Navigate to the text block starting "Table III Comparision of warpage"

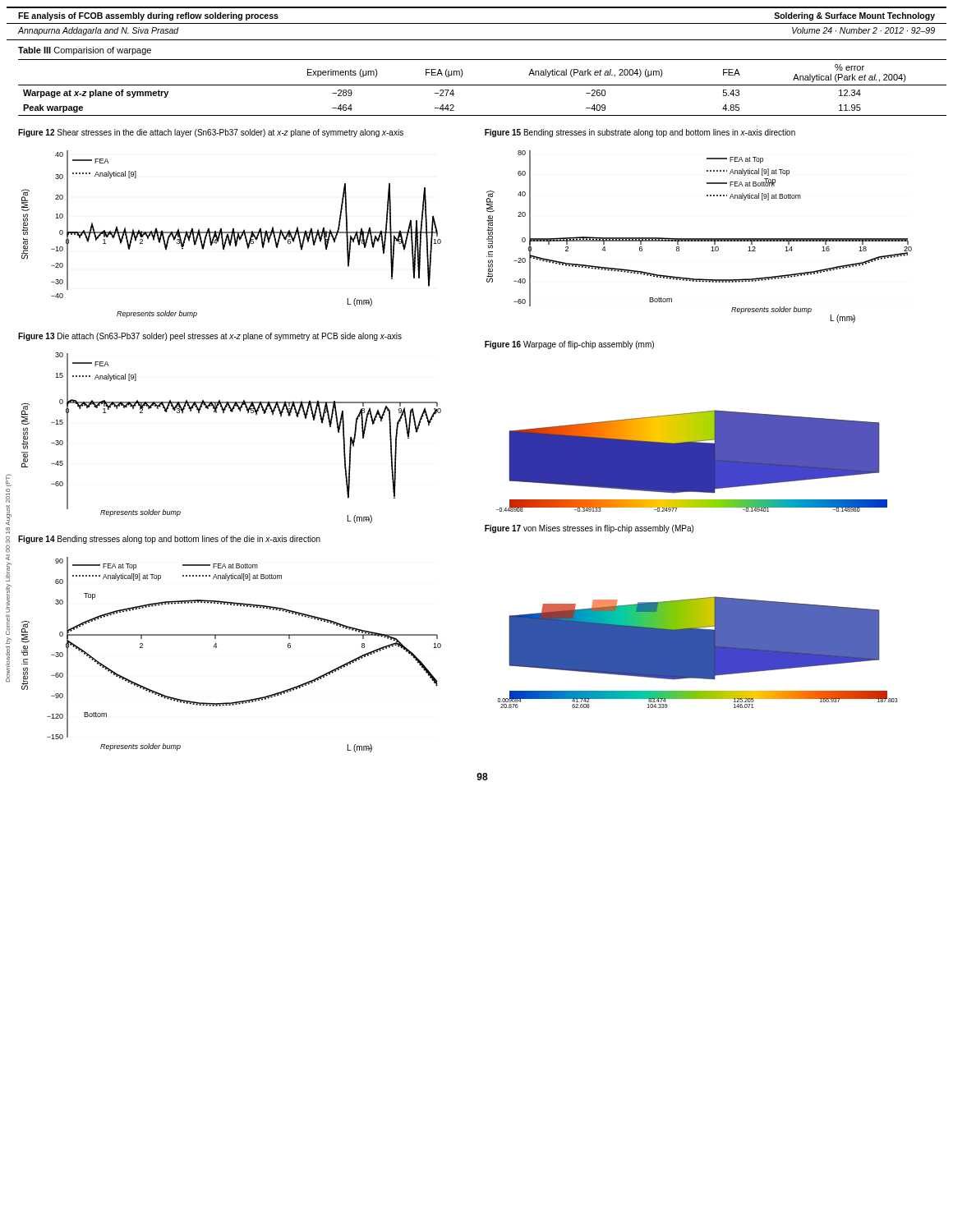coord(85,50)
